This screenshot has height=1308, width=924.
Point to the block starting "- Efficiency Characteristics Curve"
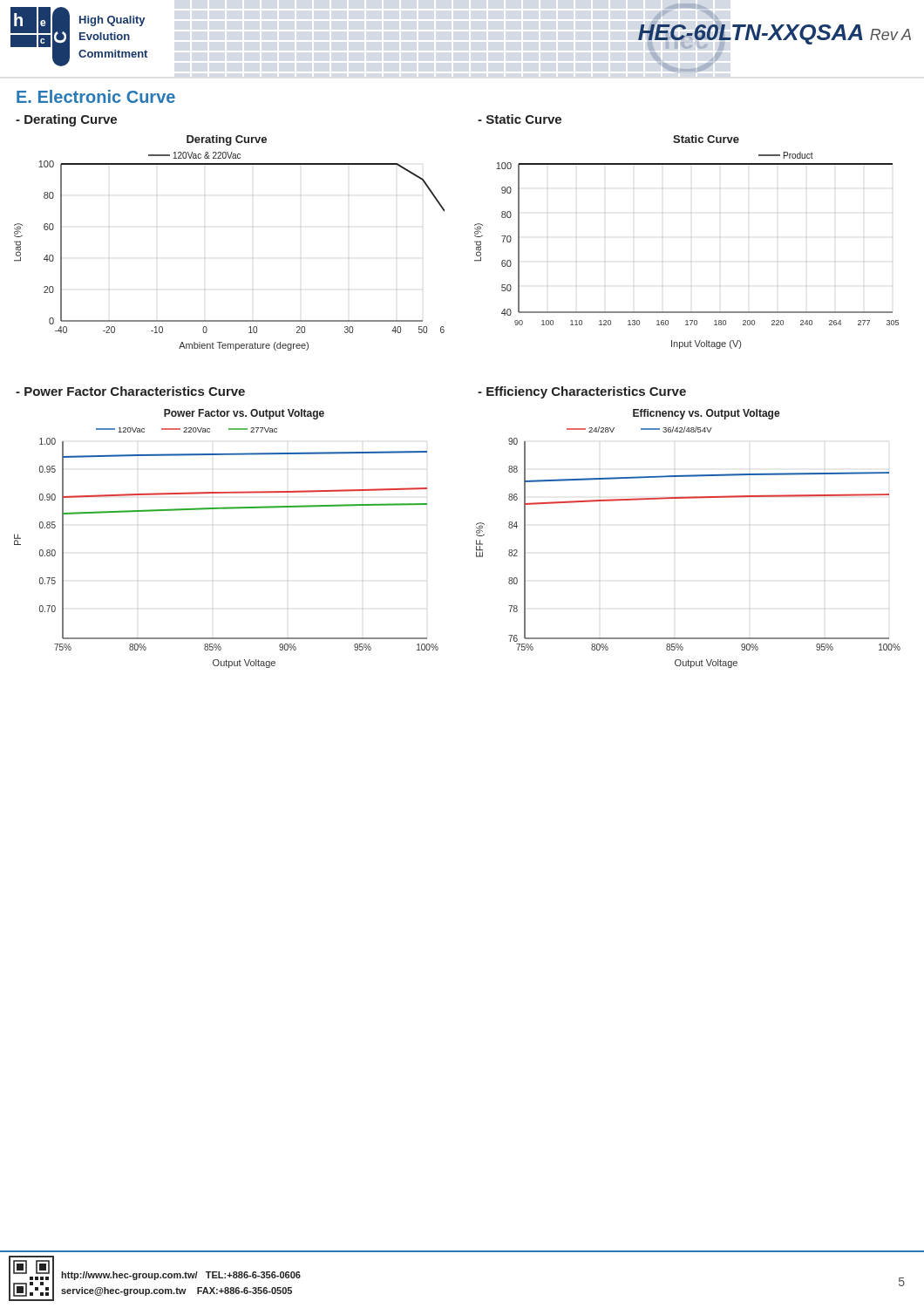[582, 391]
